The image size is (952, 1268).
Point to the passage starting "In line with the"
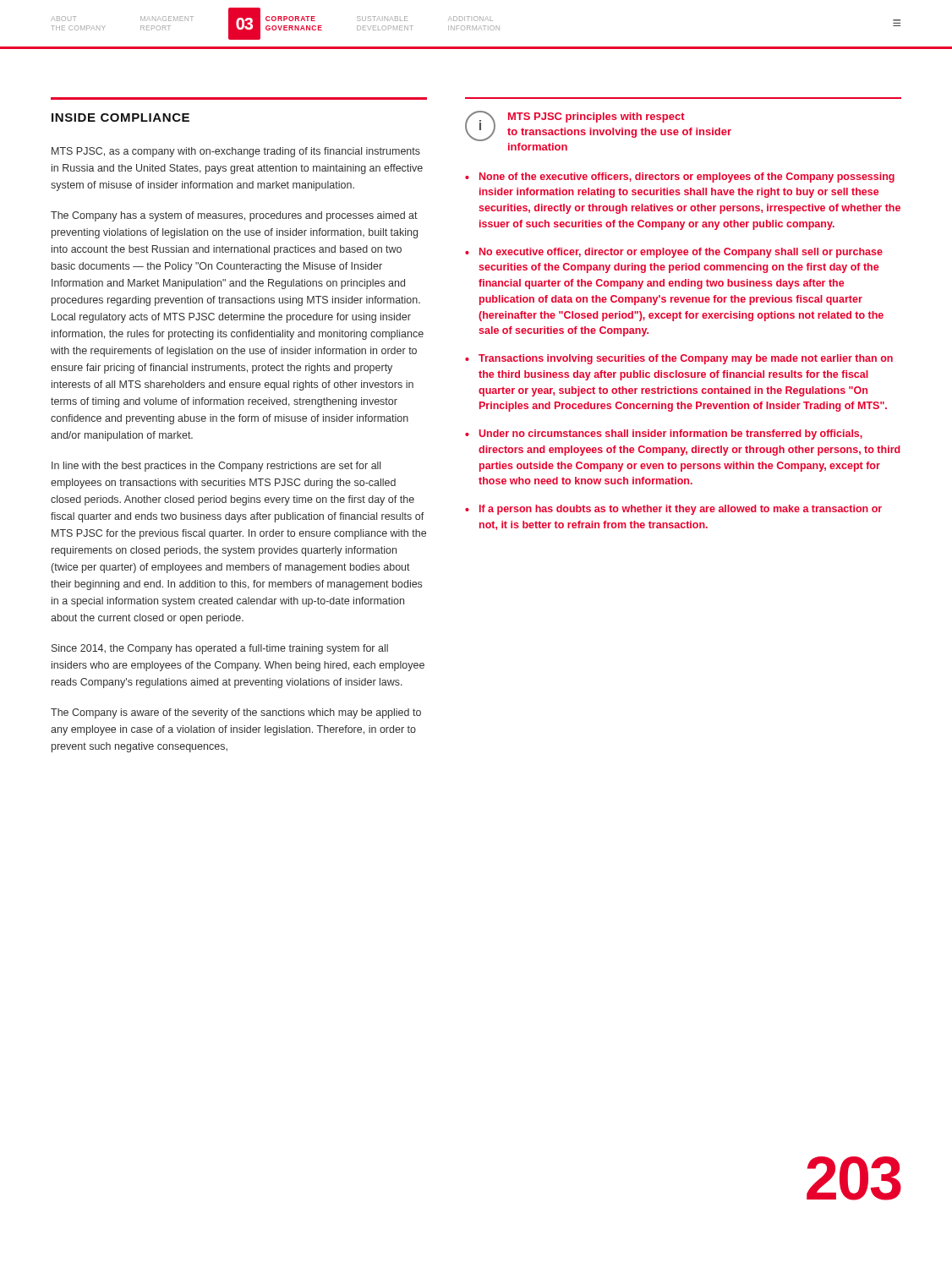239,541
